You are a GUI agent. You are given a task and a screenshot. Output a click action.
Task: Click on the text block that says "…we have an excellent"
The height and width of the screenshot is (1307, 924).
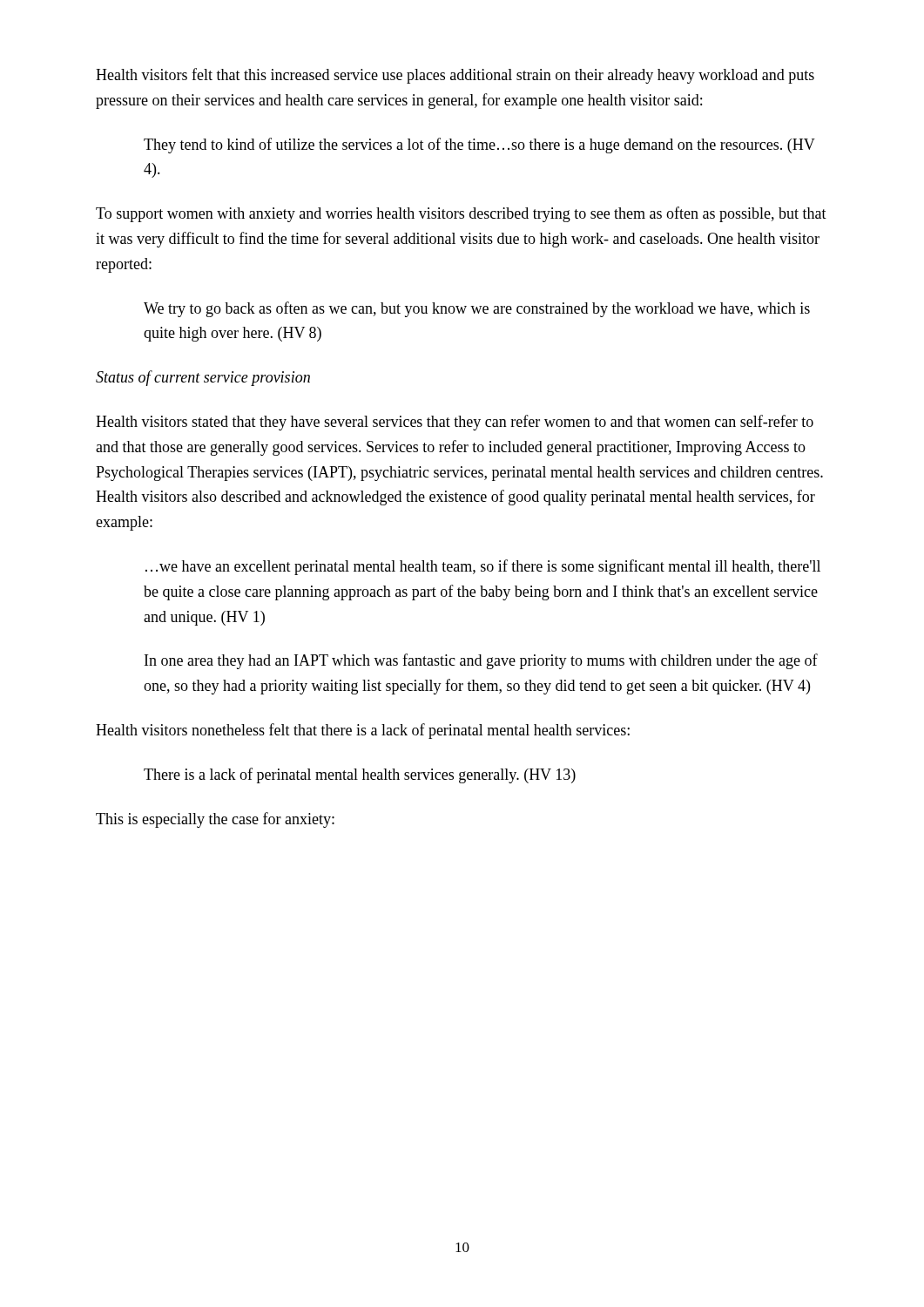[x=486, y=592]
